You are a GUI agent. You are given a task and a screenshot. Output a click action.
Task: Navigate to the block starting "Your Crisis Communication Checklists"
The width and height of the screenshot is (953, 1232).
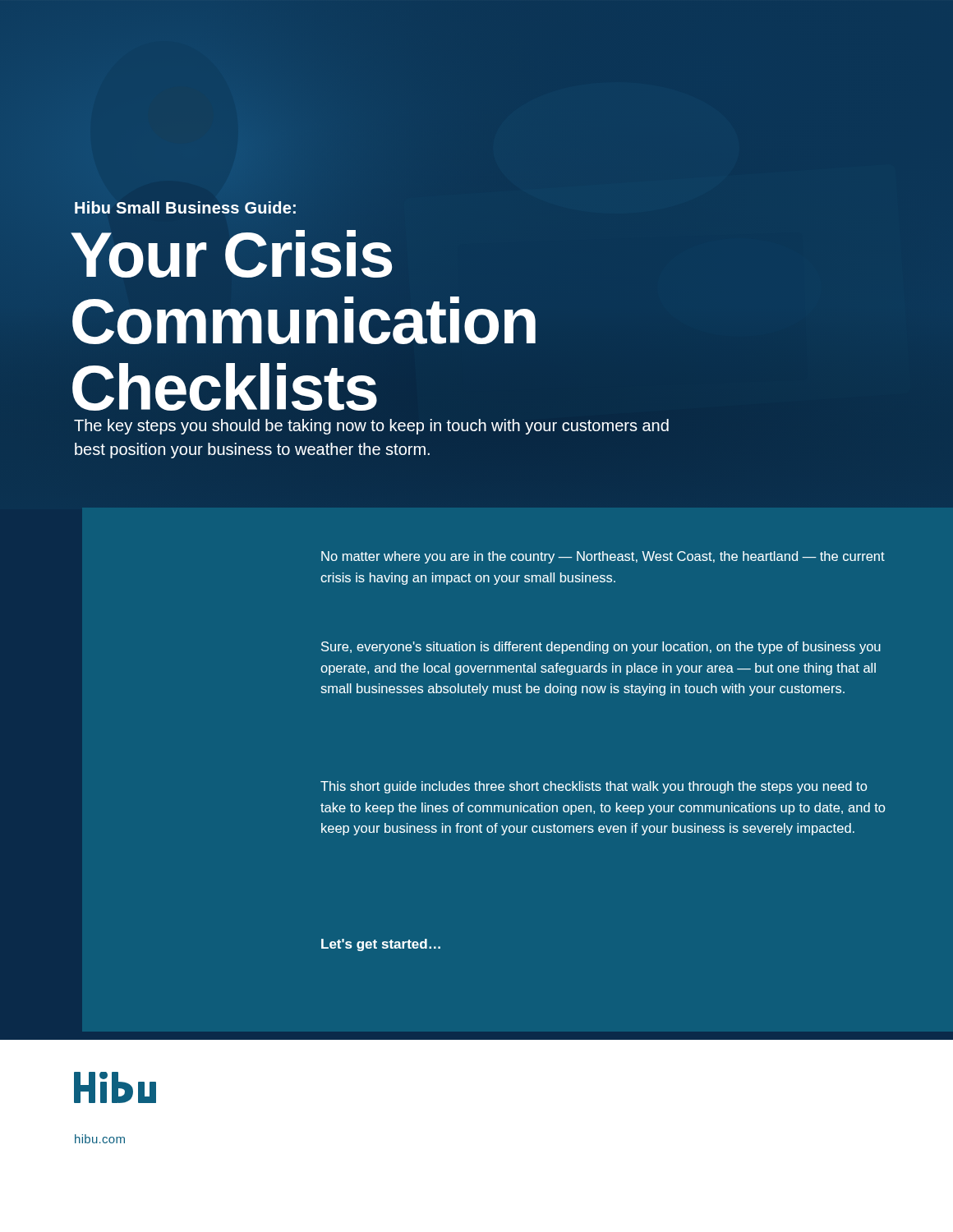[x=304, y=322]
